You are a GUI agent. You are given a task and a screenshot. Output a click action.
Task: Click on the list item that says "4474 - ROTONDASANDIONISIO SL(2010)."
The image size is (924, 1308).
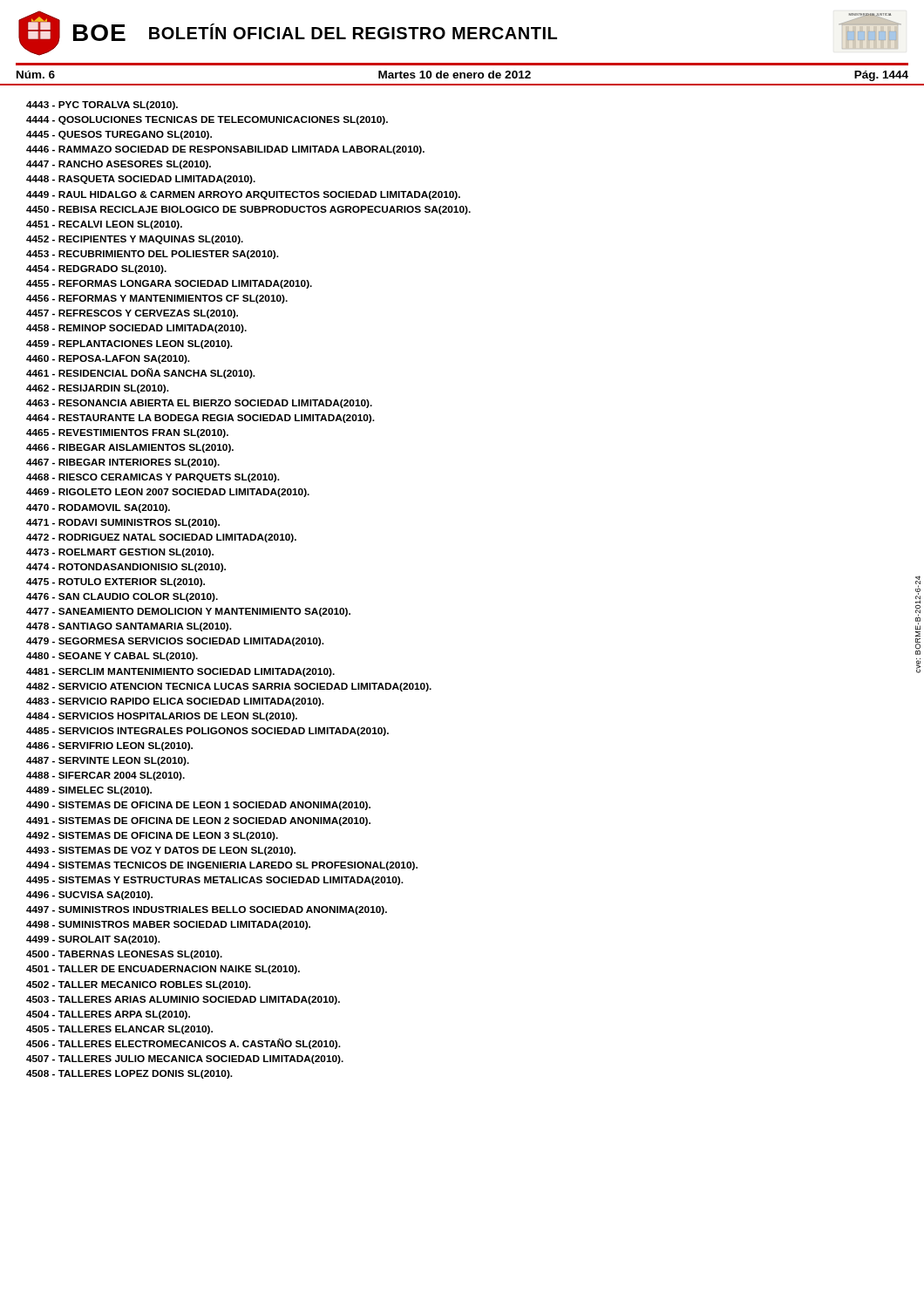[x=126, y=567]
